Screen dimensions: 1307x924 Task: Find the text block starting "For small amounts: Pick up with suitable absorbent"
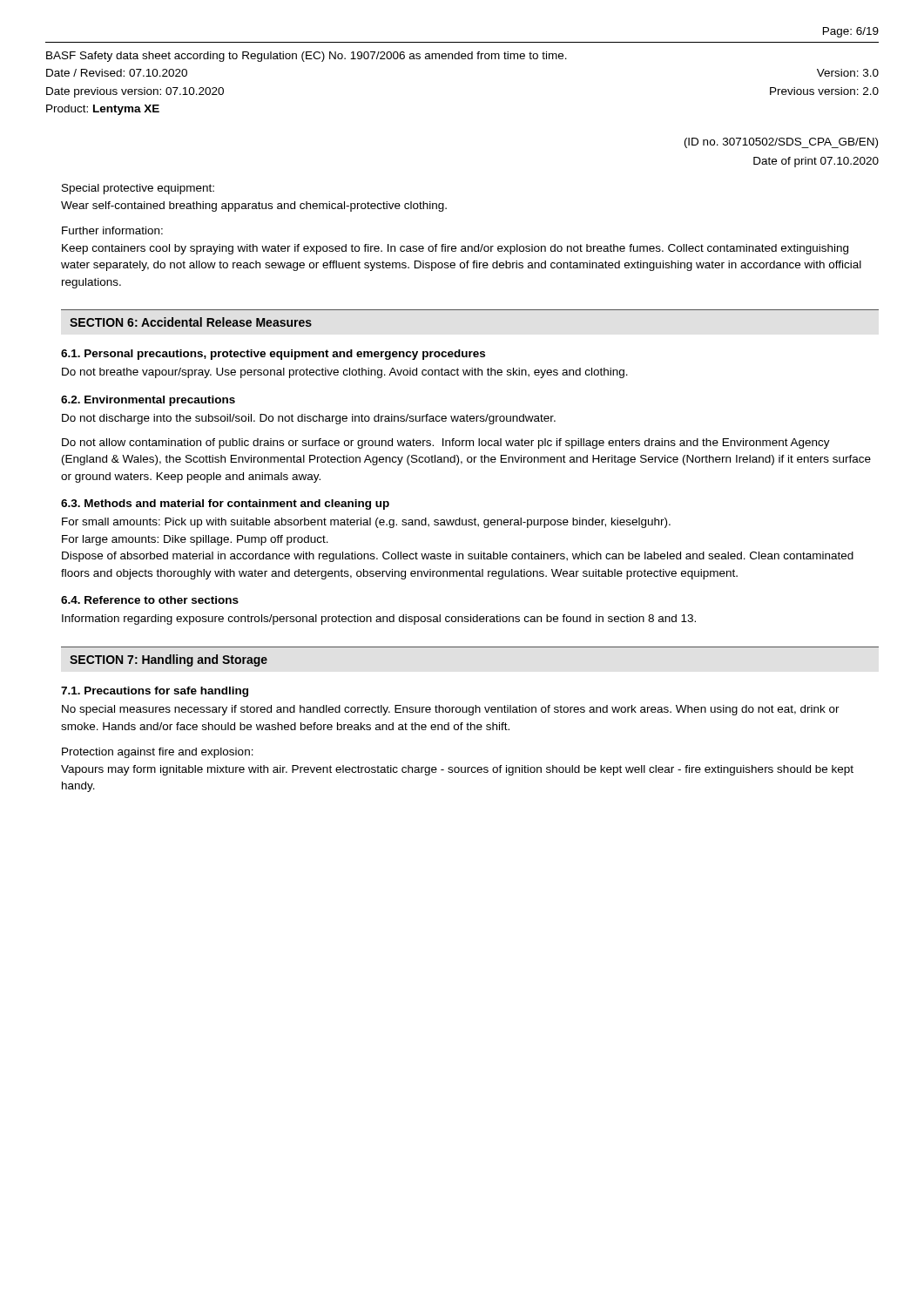457,547
